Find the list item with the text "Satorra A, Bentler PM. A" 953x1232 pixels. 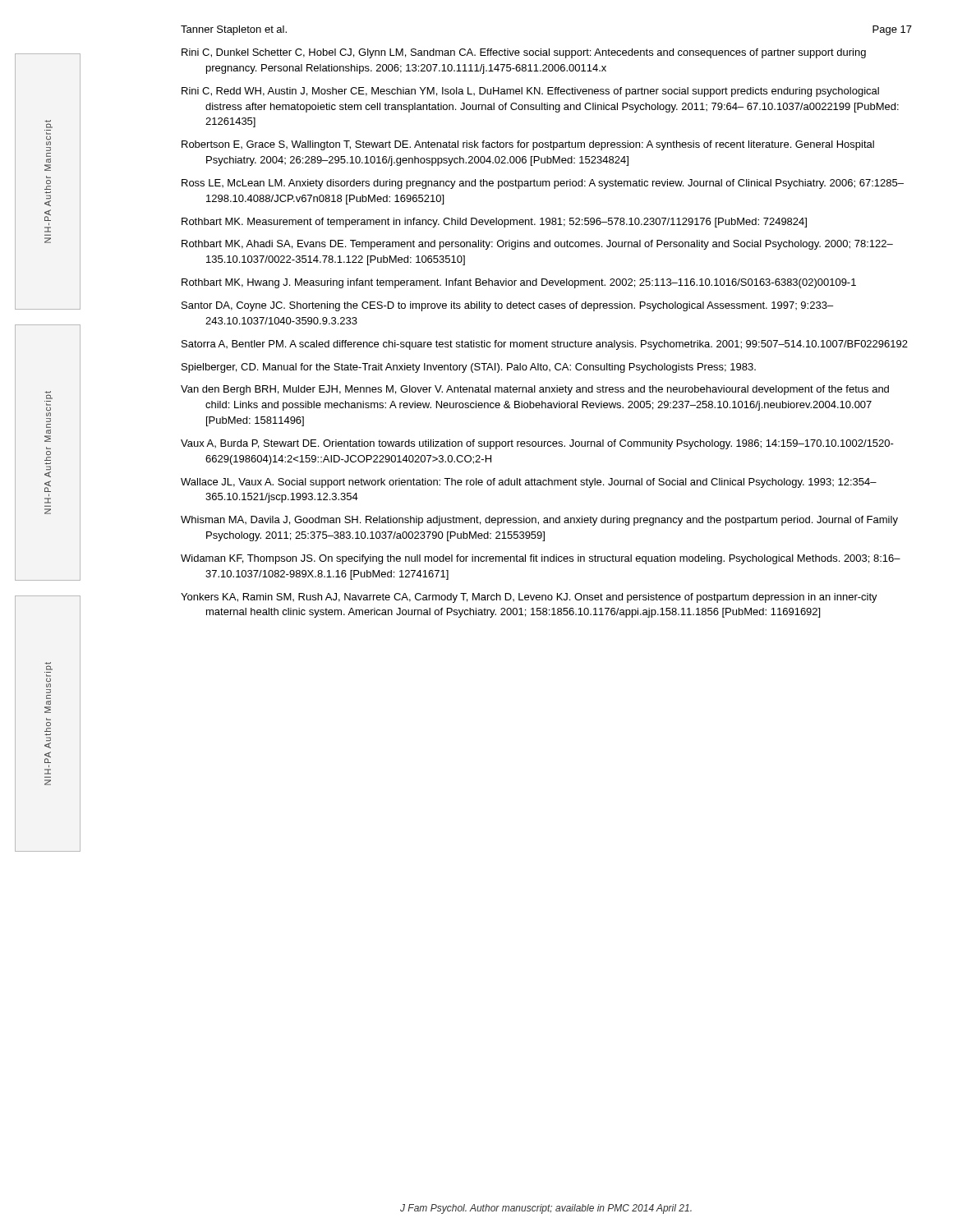[544, 343]
